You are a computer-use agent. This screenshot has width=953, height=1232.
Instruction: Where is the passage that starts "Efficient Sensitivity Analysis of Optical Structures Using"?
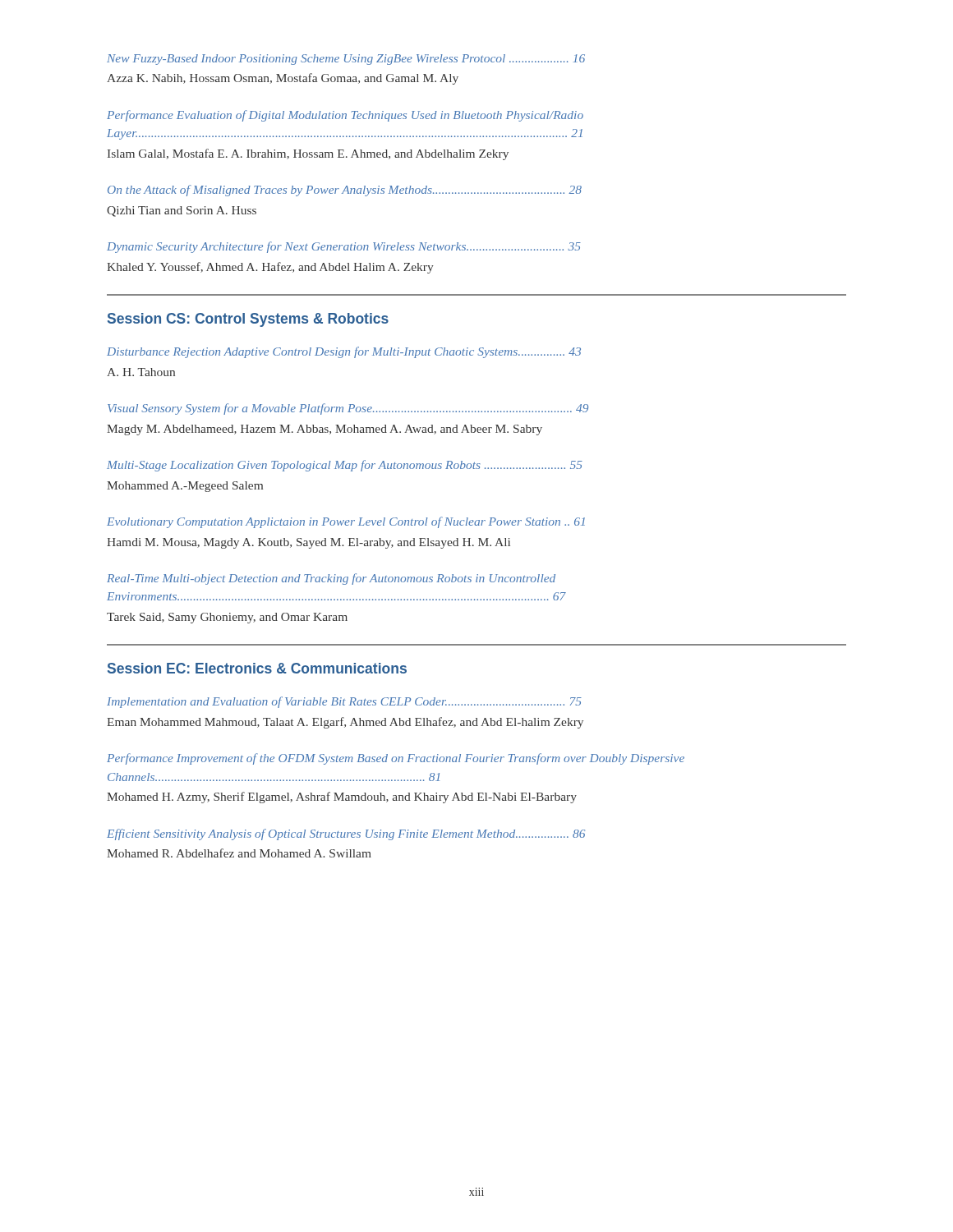pos(476,844)
